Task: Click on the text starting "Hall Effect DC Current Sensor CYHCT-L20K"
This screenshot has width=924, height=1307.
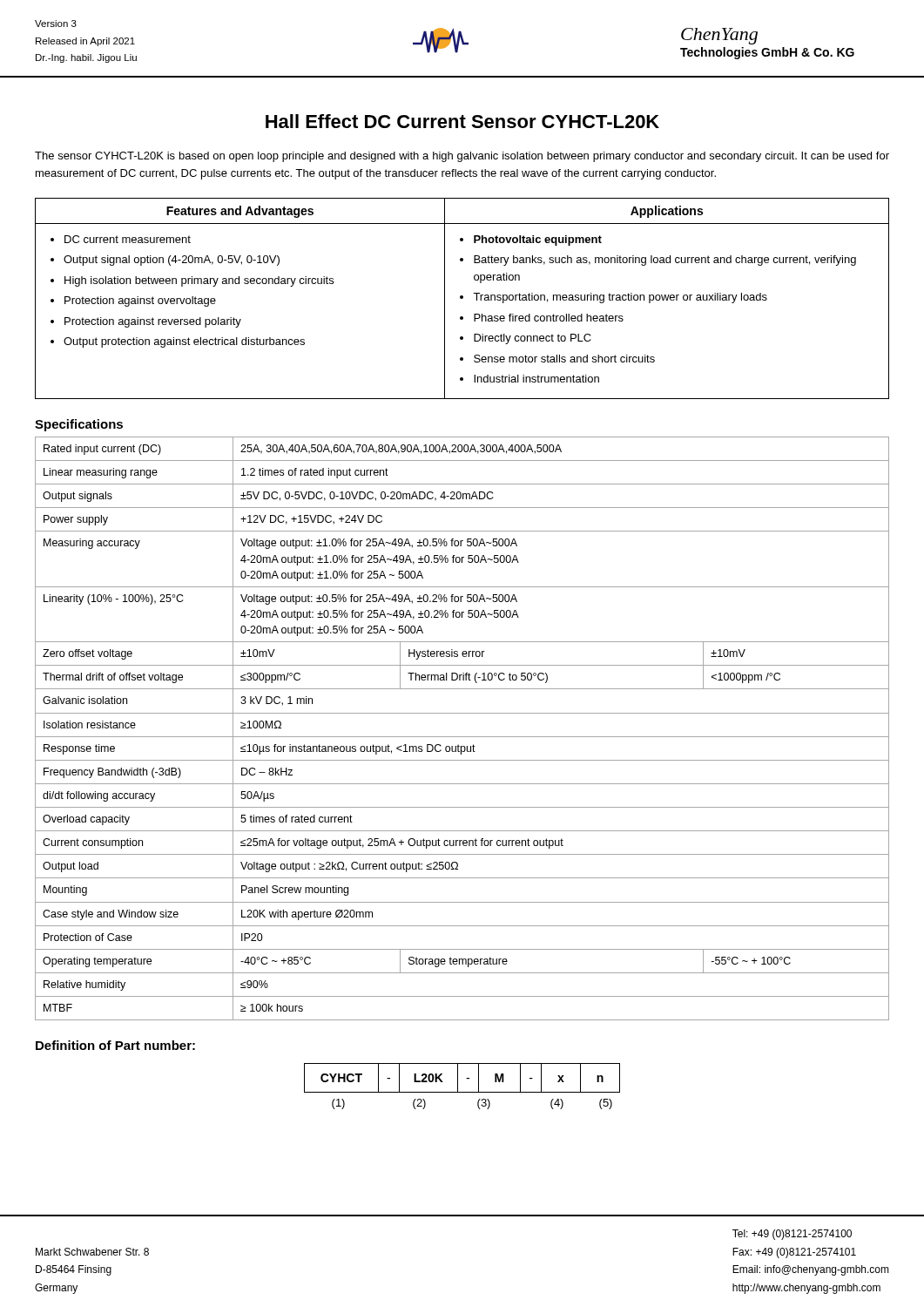Action: tap(462, 122)
